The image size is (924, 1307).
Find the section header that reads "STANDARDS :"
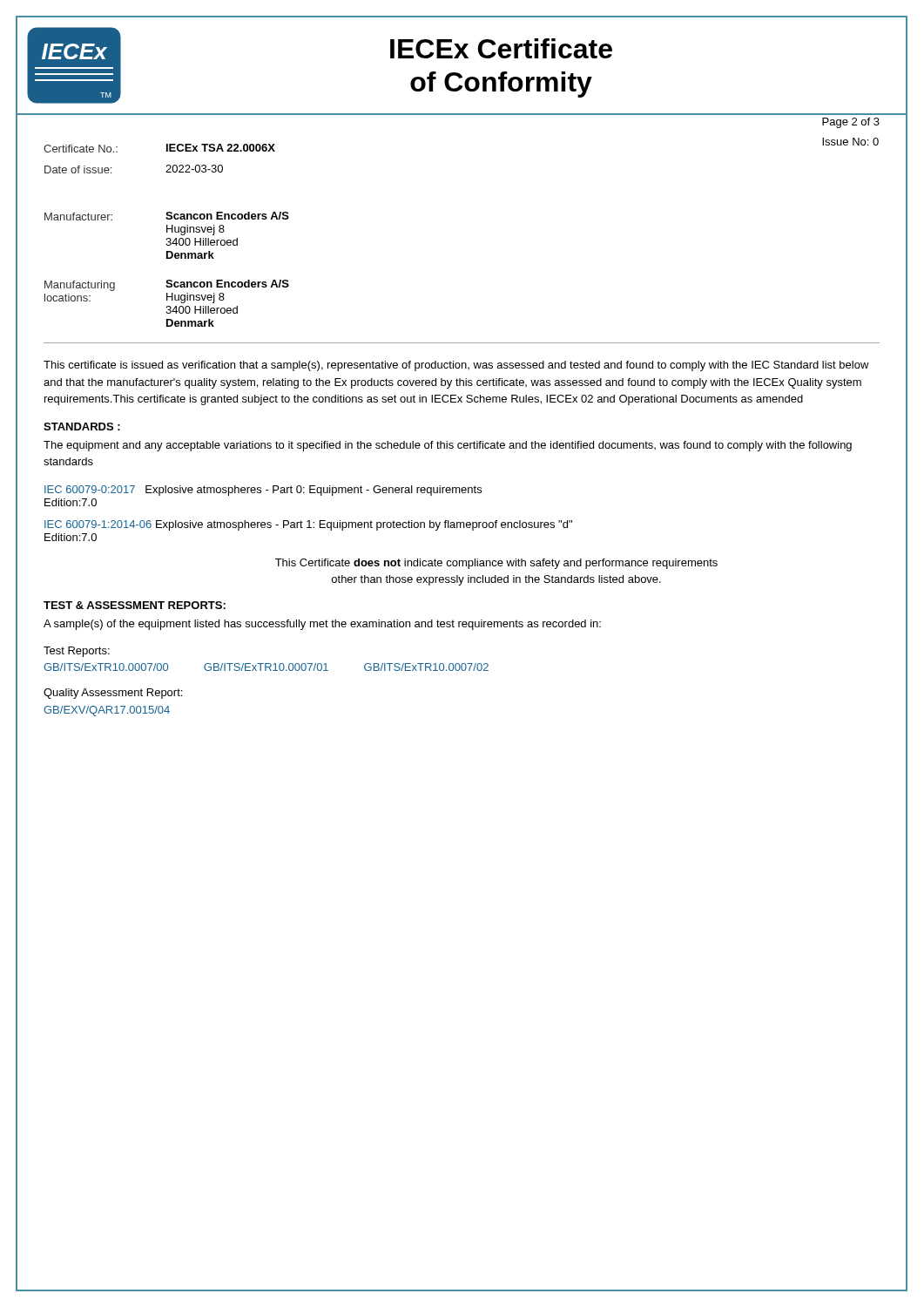82,426
